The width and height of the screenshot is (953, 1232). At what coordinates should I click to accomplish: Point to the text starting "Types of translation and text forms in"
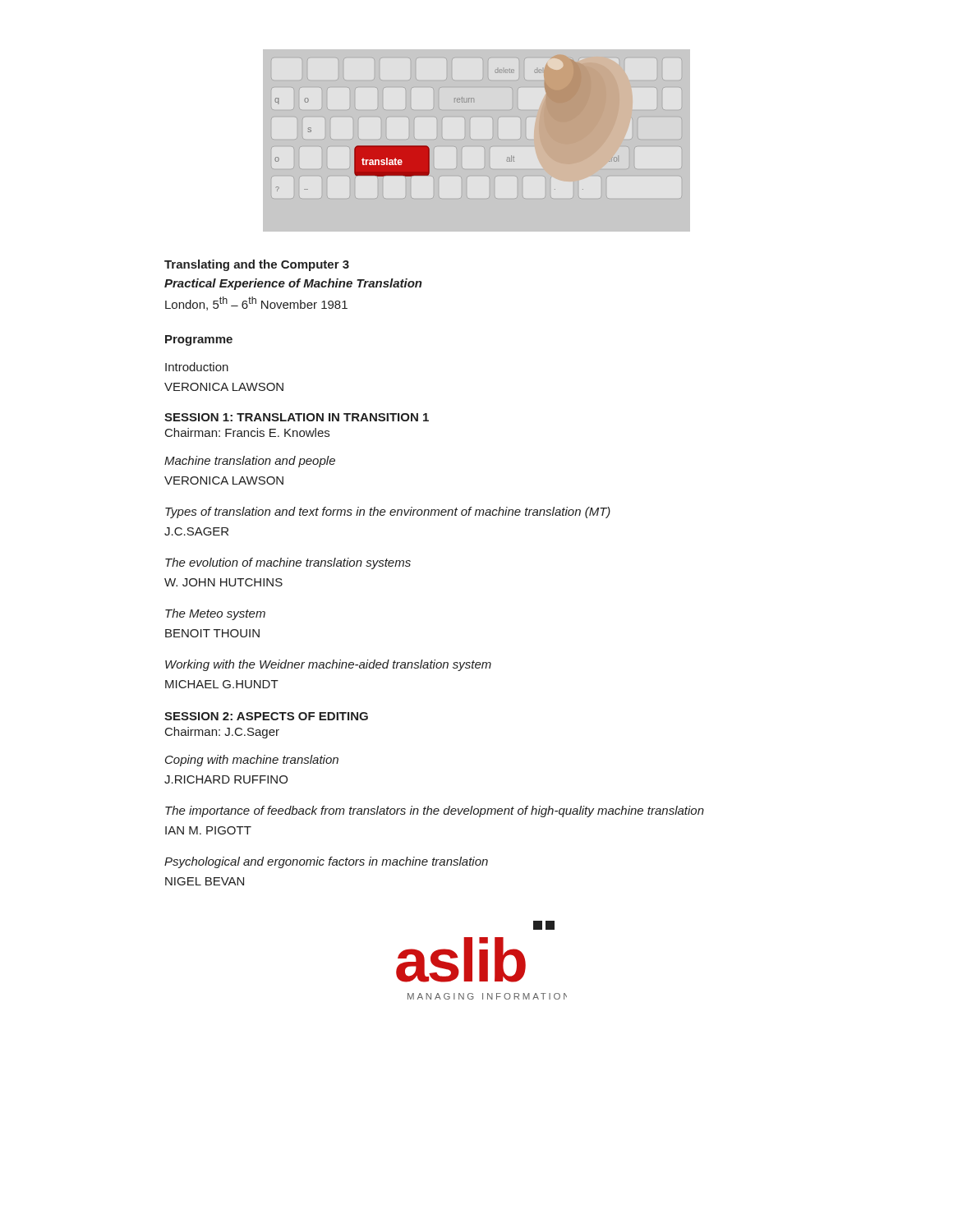[387, 521]
